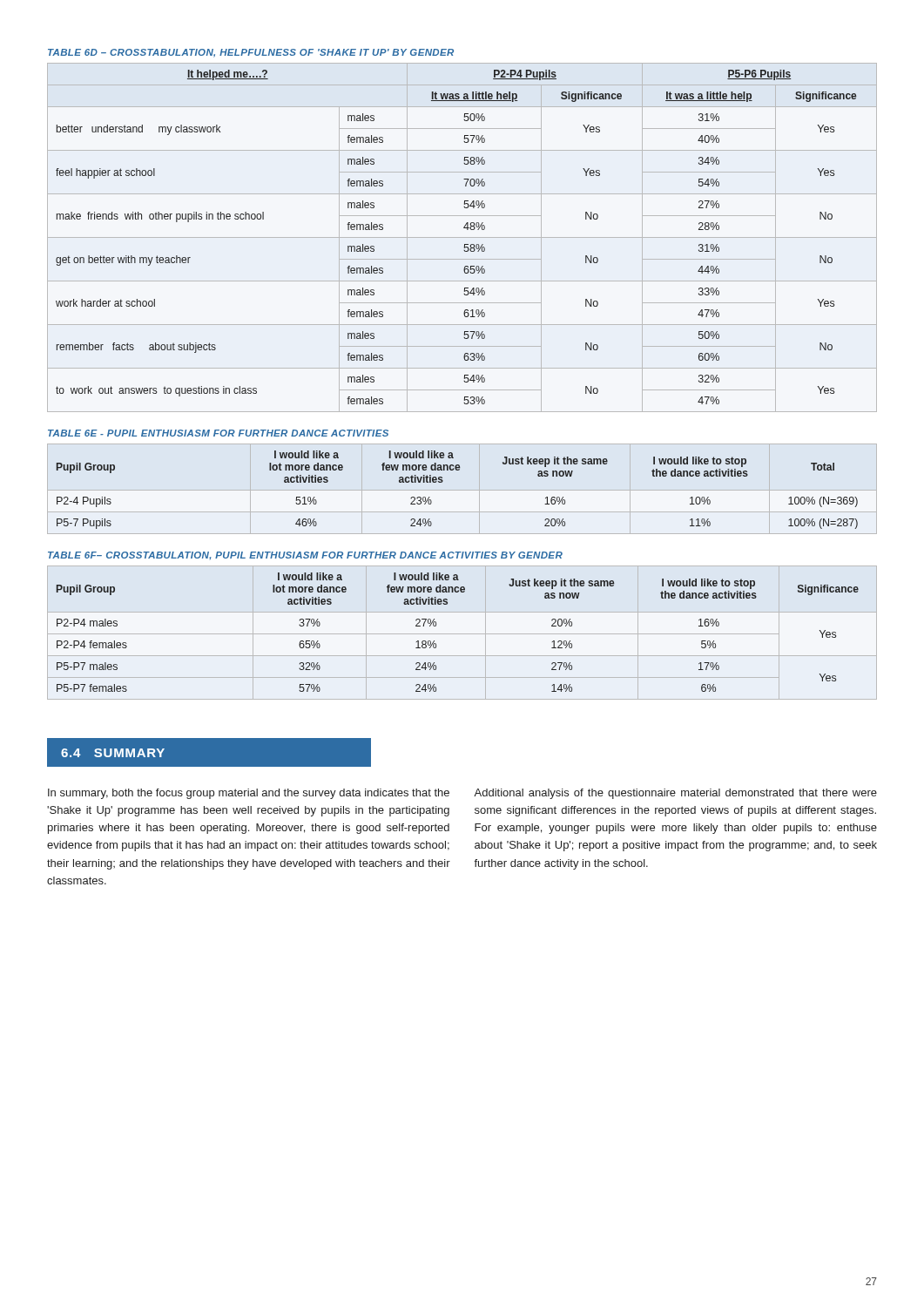Click on the text block containing "Additional analysis of"

tap(676, 828)
